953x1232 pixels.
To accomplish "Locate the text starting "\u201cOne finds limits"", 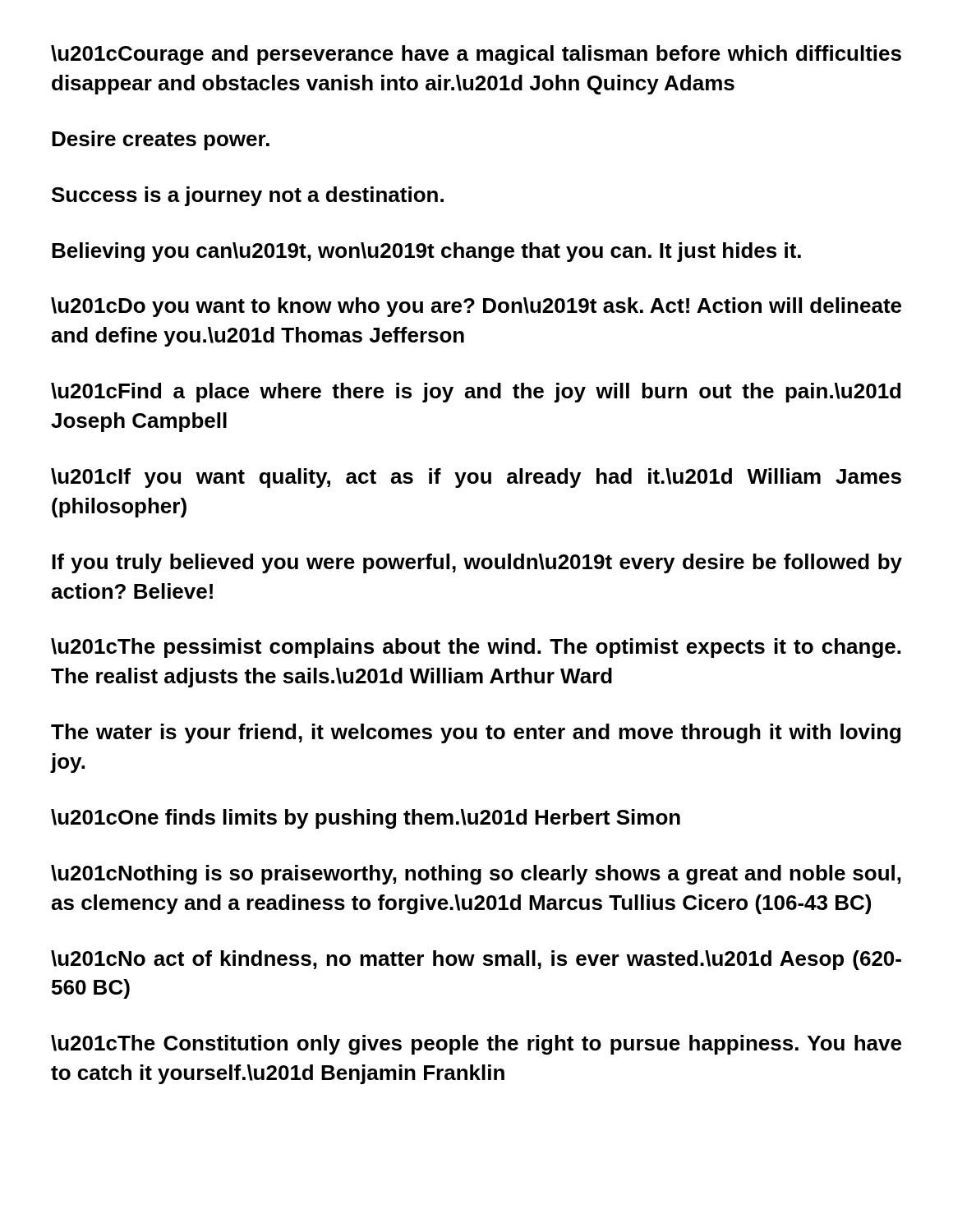I will click(366, 817).
